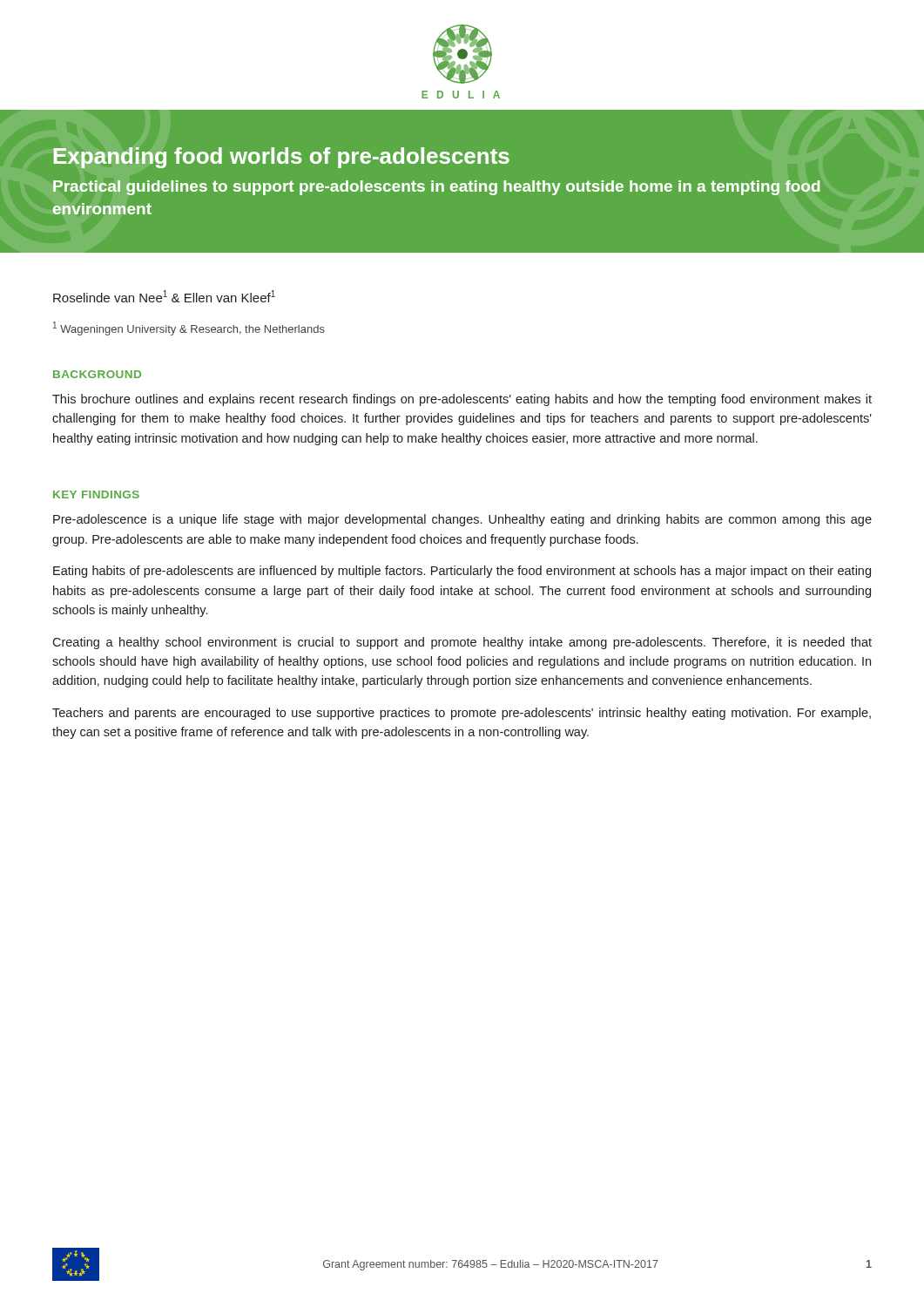Where does it say "KEY FINDINGS"?
This screenshot has width=924, height=1307.
(96, 495)
